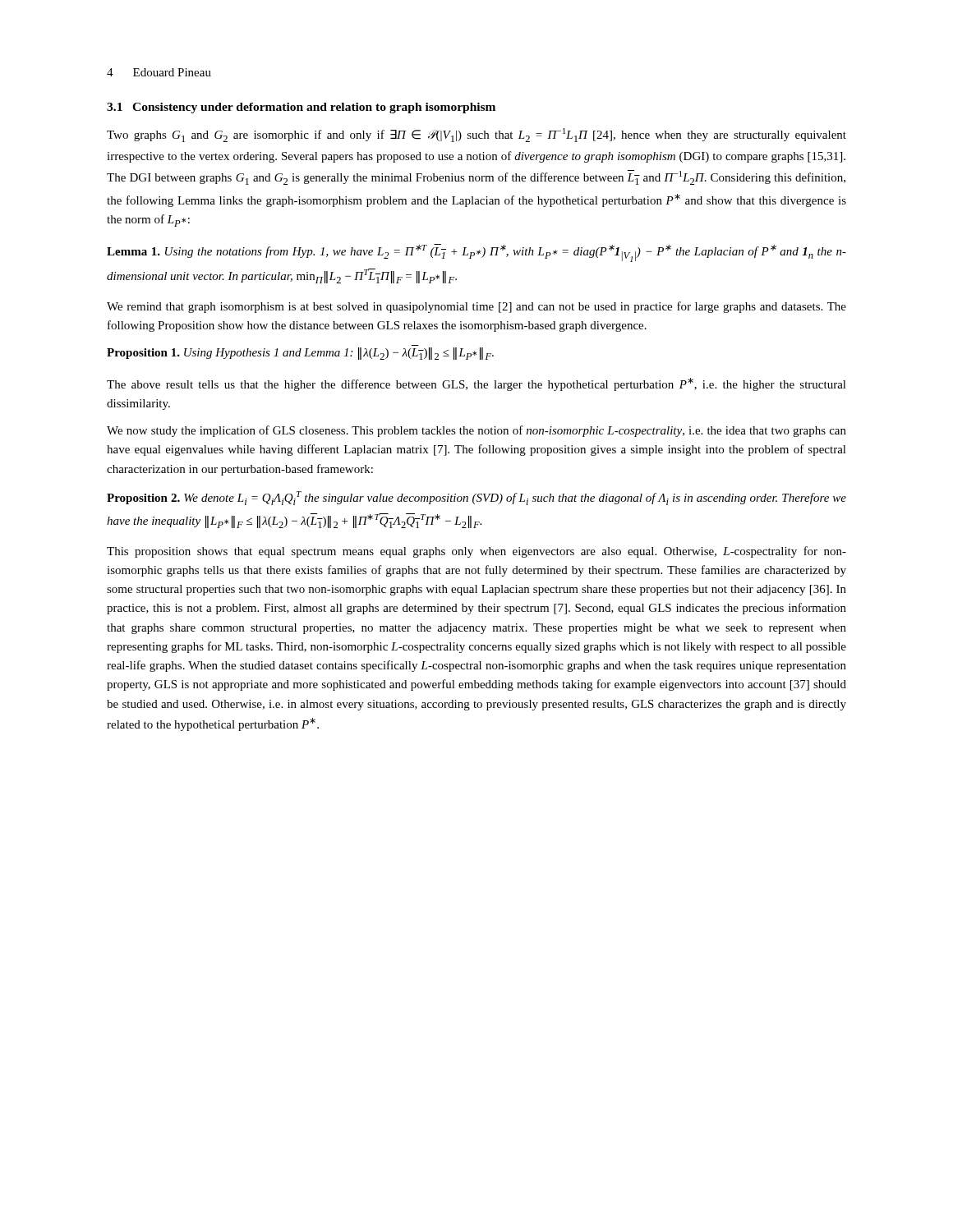953x1232 pixels.
Task: Find the text block with the text "Proposition 2. We denote Li ="
Action: 476,510
